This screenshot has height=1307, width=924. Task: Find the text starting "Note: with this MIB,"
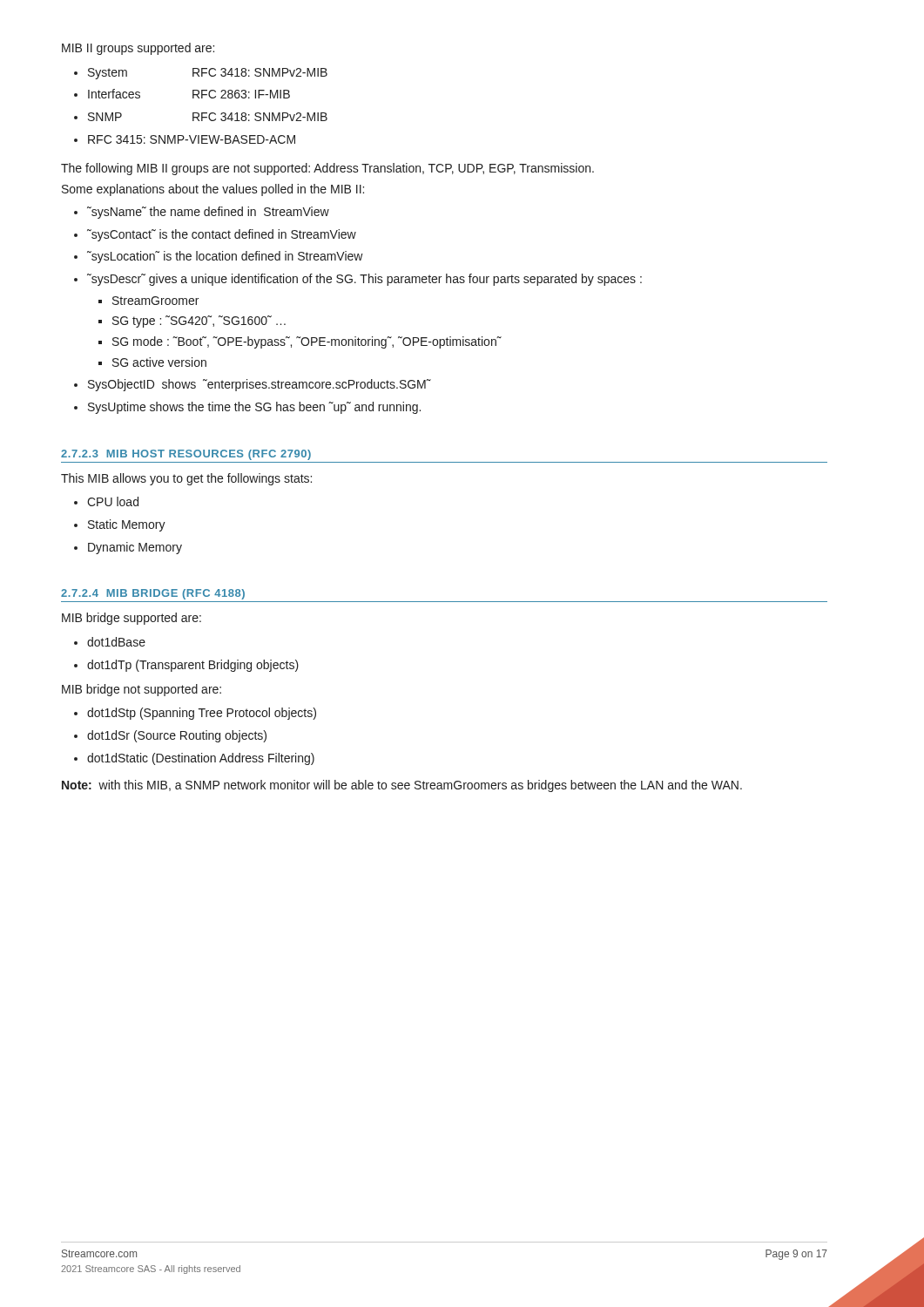coord(402,785)
